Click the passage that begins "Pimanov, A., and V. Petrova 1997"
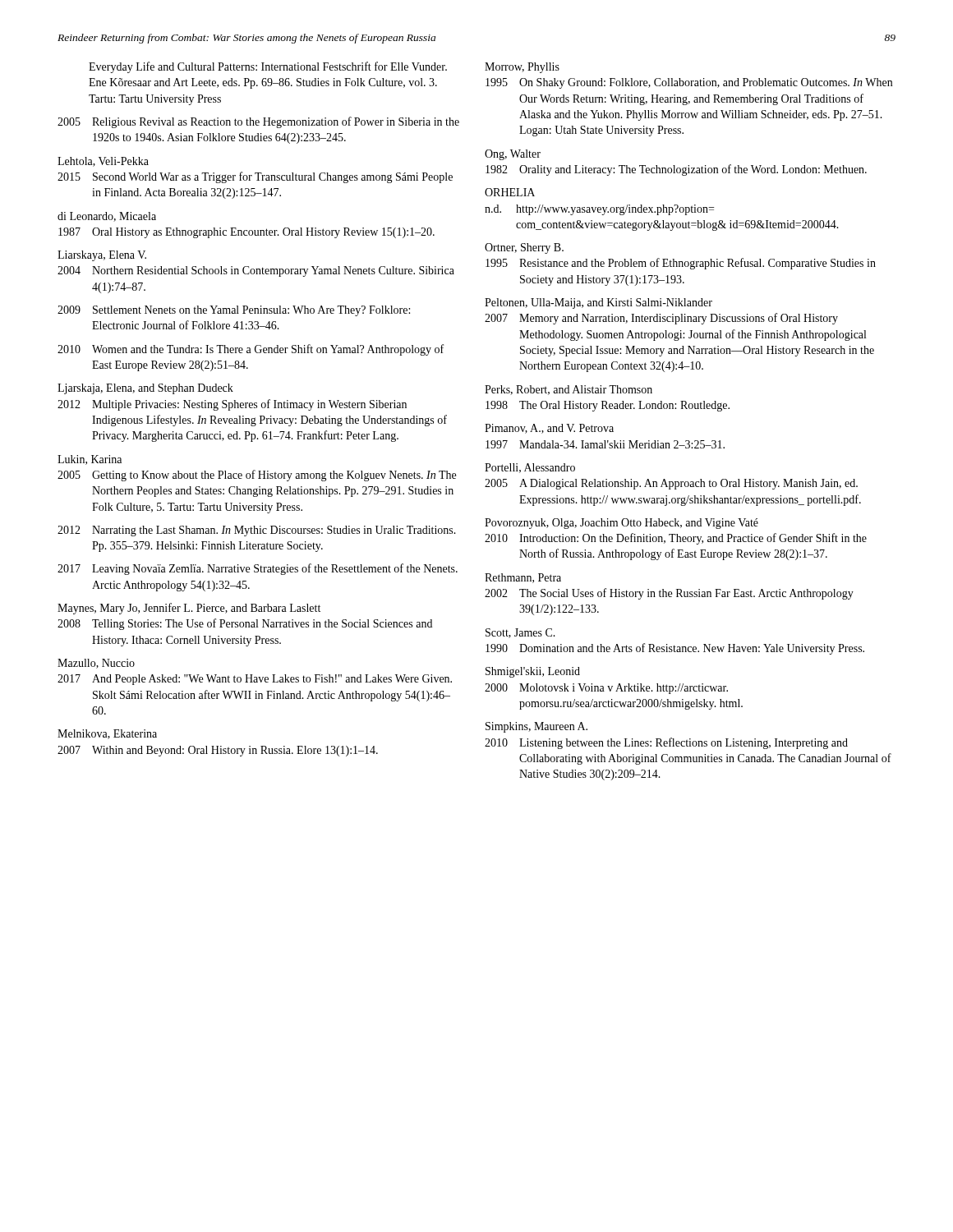This screenshot has width=953, height=1232. coord(690,437)
